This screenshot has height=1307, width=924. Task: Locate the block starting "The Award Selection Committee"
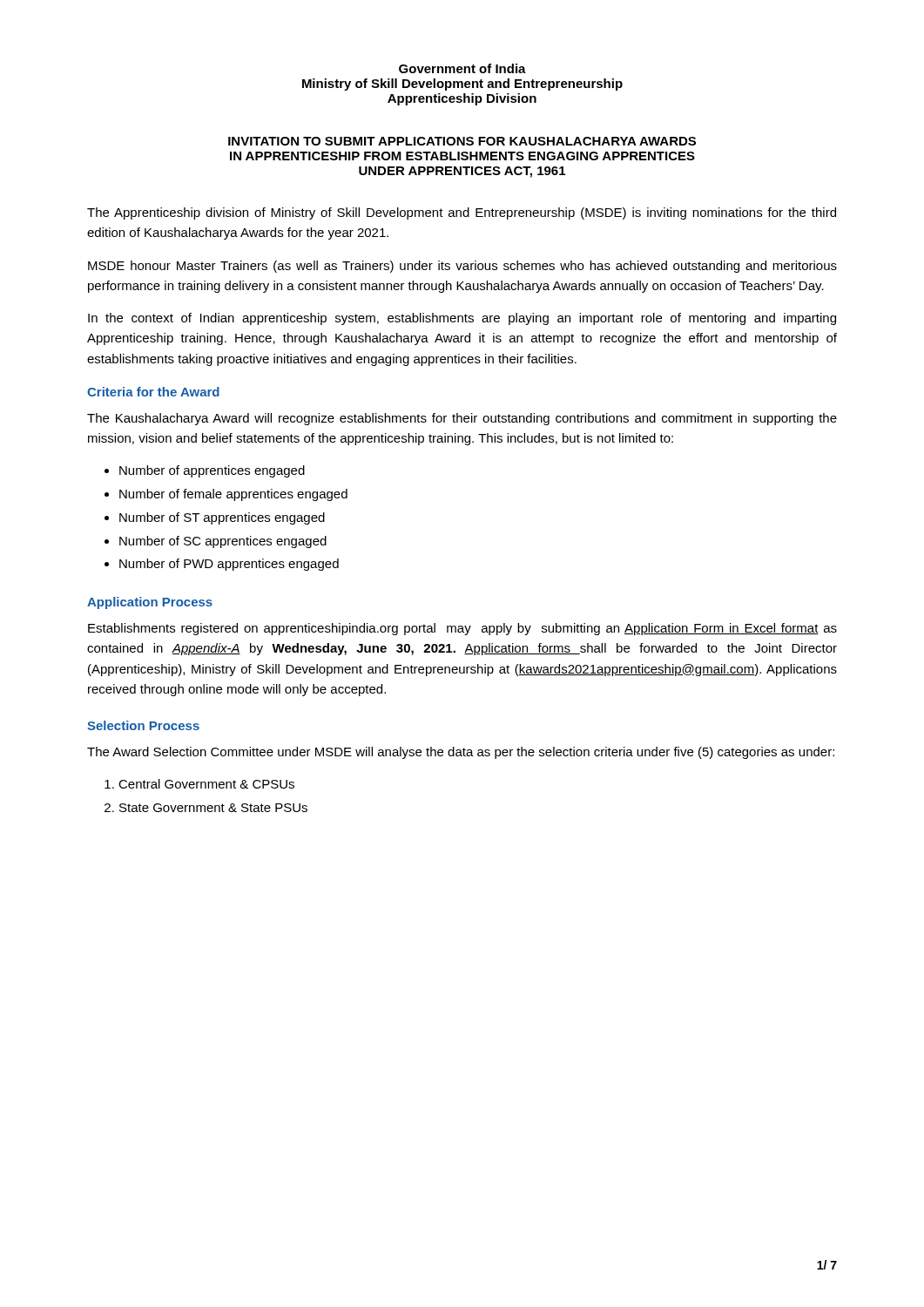(x=462, y=752)
